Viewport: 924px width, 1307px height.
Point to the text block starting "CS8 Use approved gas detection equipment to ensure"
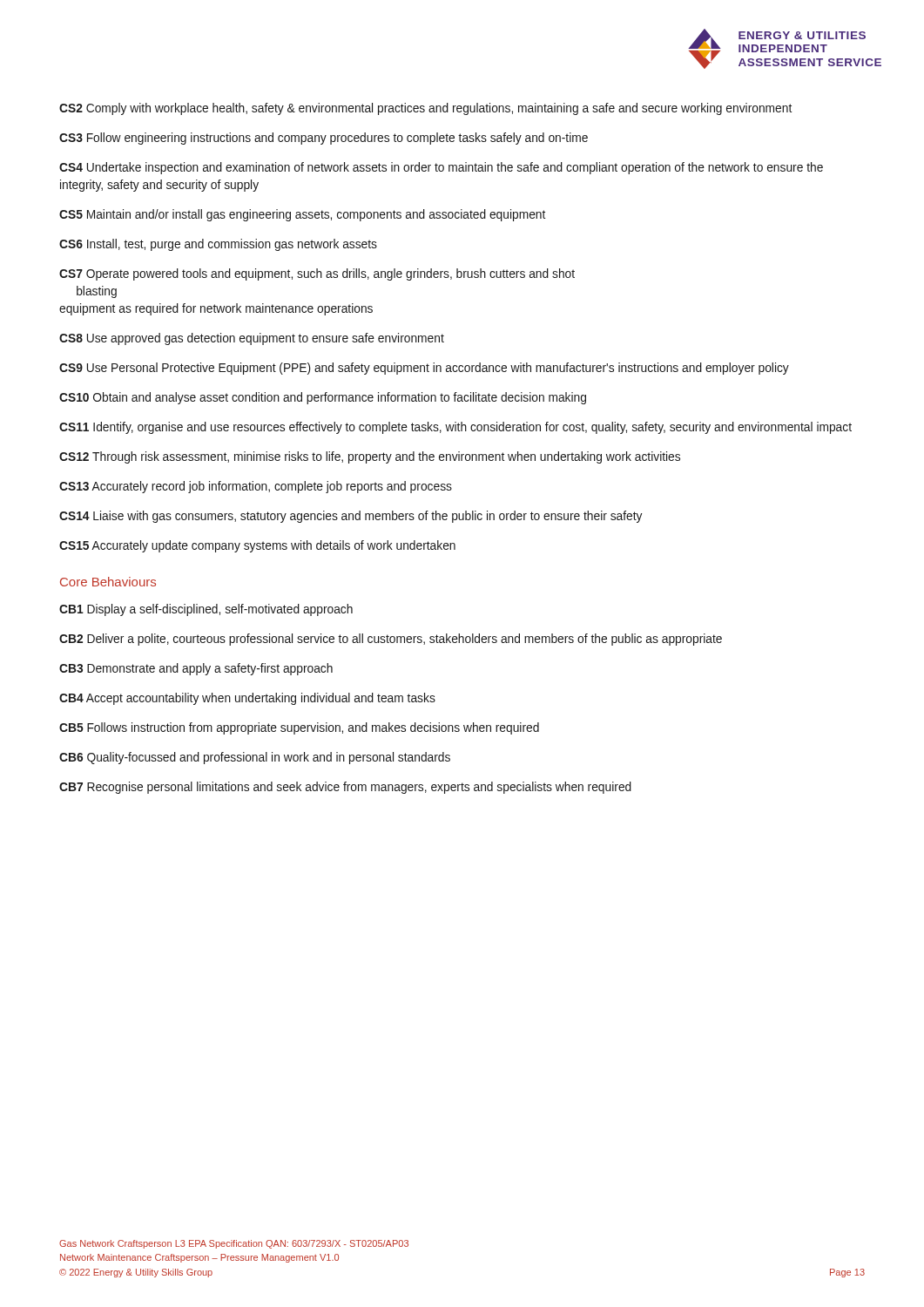tap(252, 339)
